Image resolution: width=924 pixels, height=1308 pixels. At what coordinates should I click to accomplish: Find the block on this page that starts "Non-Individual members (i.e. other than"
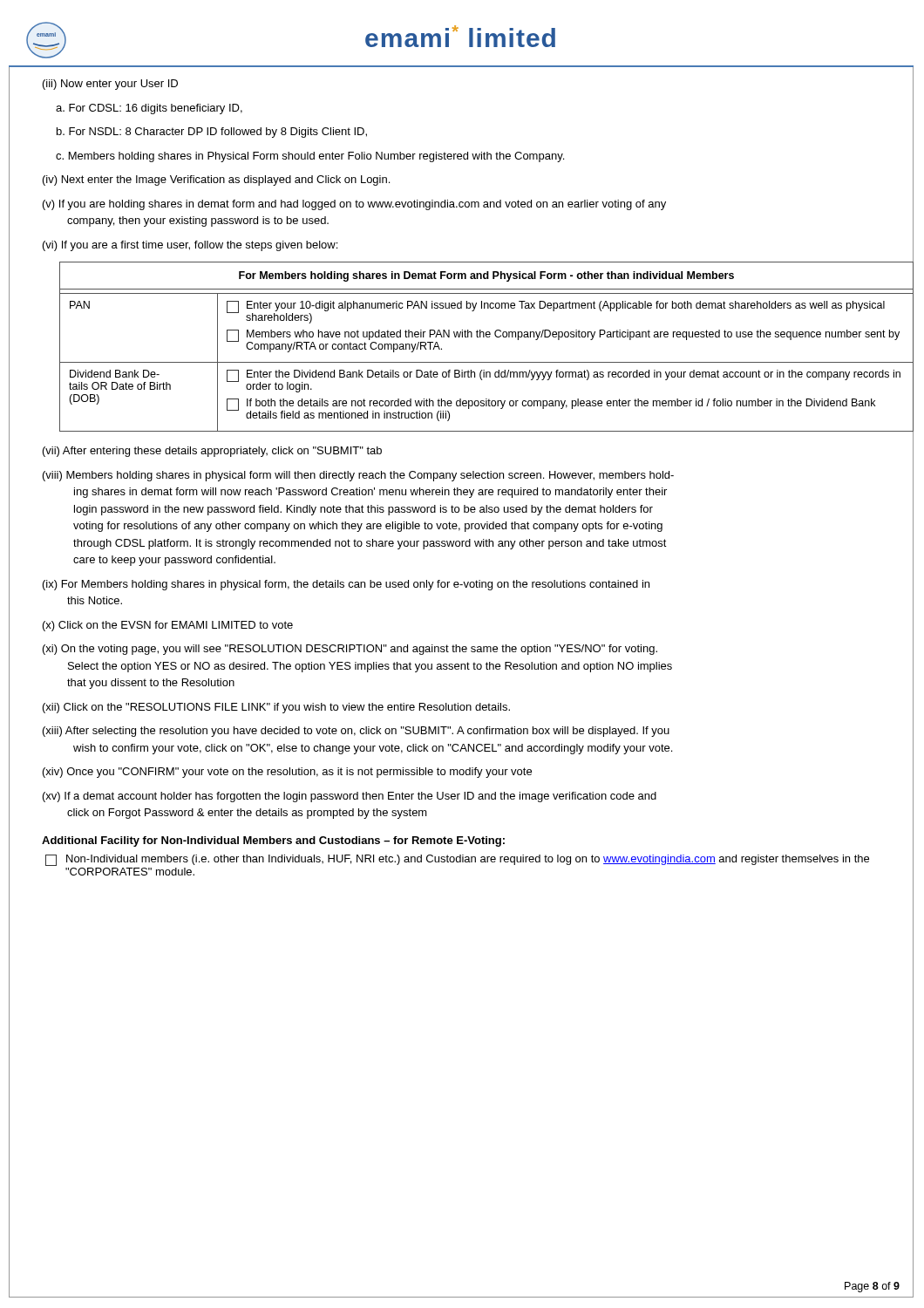475,865
